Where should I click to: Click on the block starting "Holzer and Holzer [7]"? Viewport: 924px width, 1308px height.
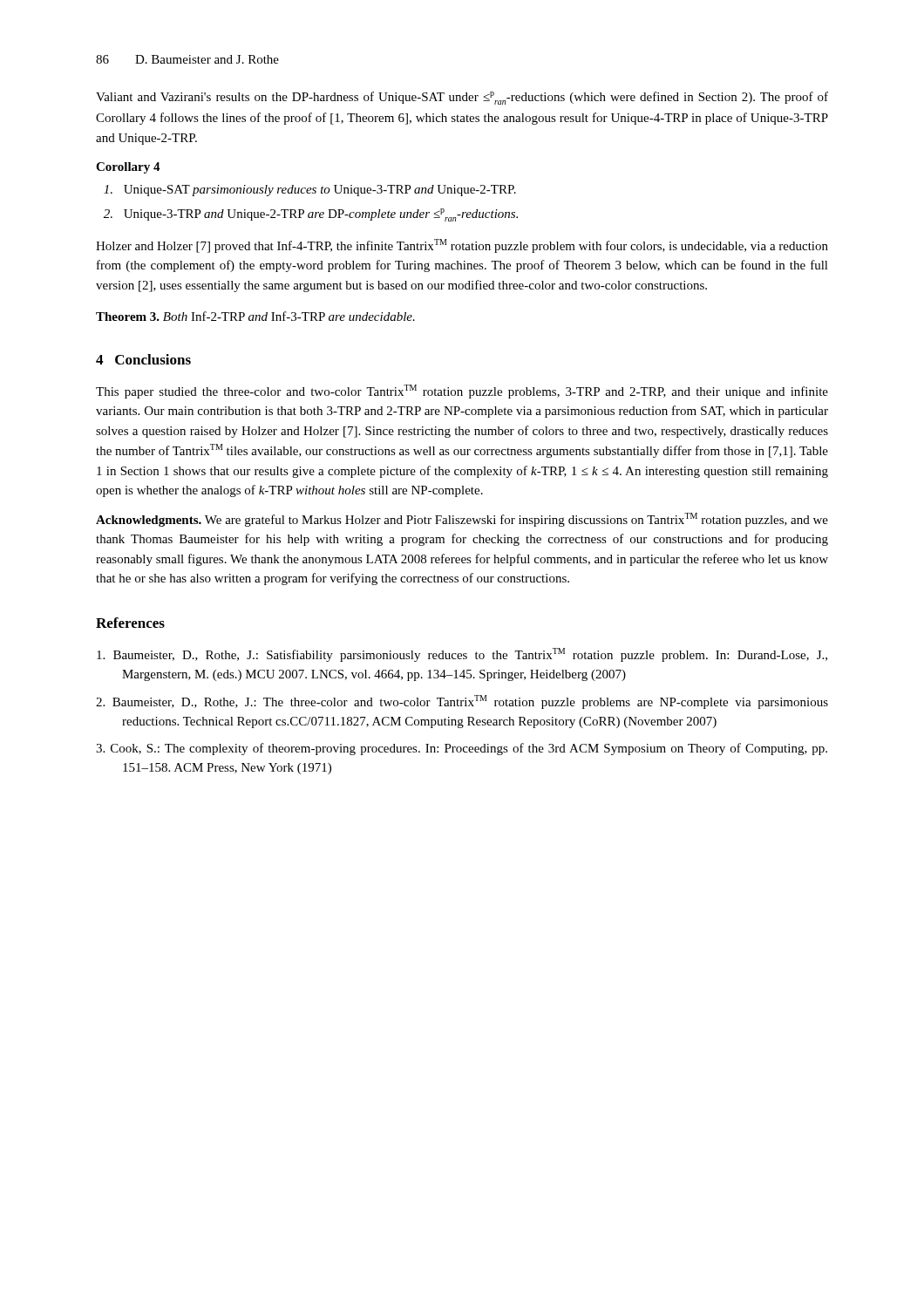point(462,265)
